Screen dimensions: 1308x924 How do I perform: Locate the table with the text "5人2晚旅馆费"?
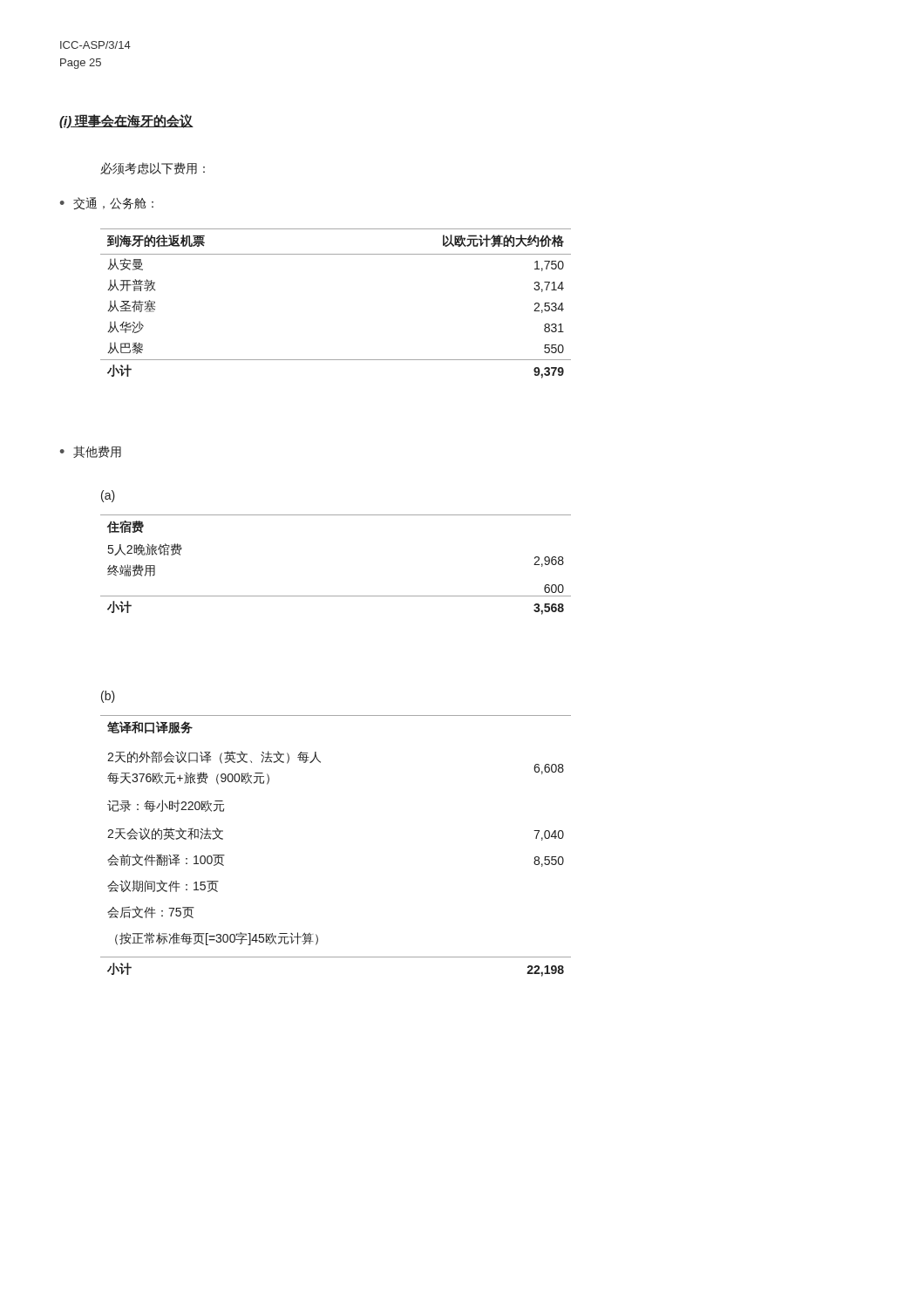point(336,566)
